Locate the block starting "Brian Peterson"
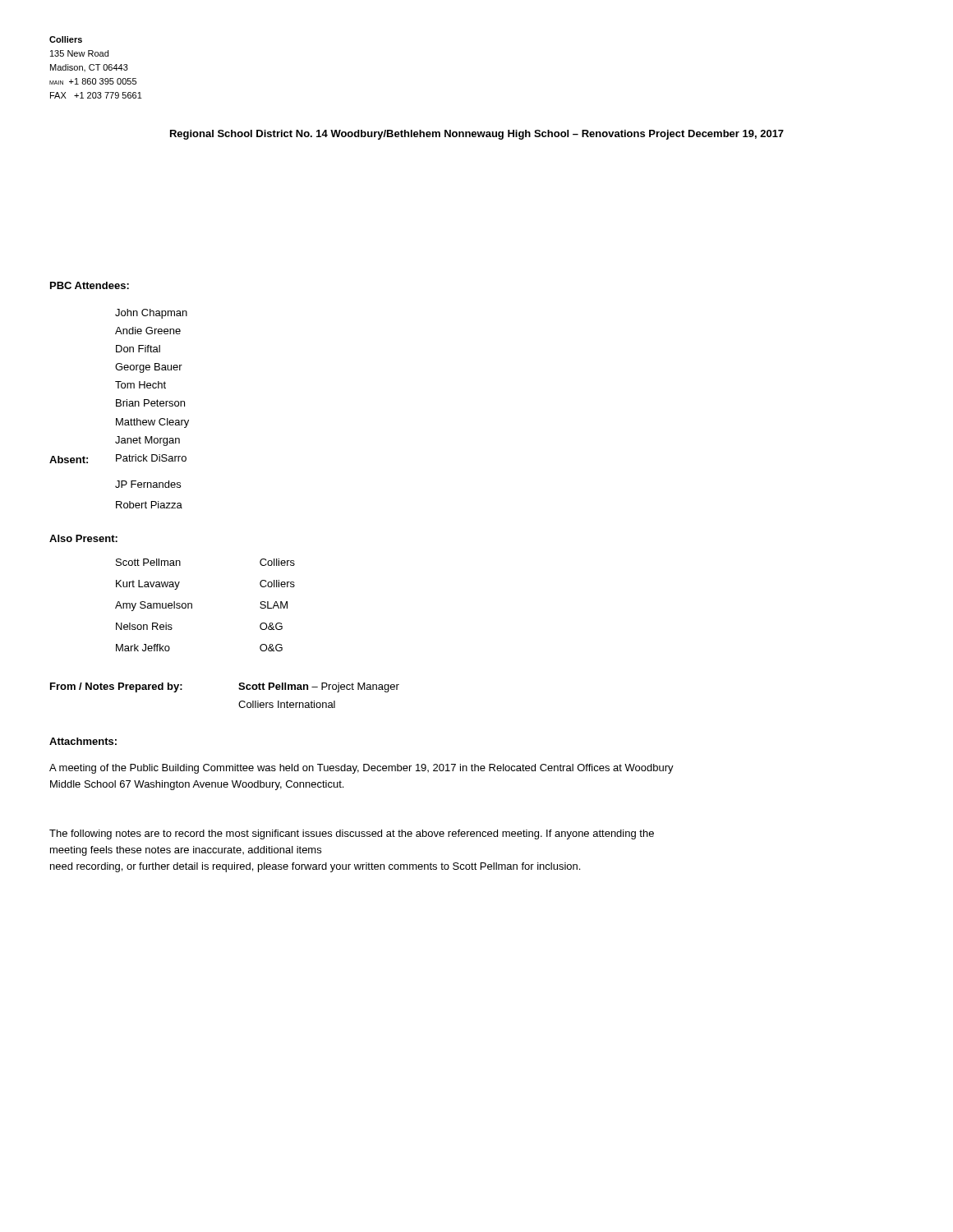Viewport: 953px width, 1232px height. (x=150, y=403)
